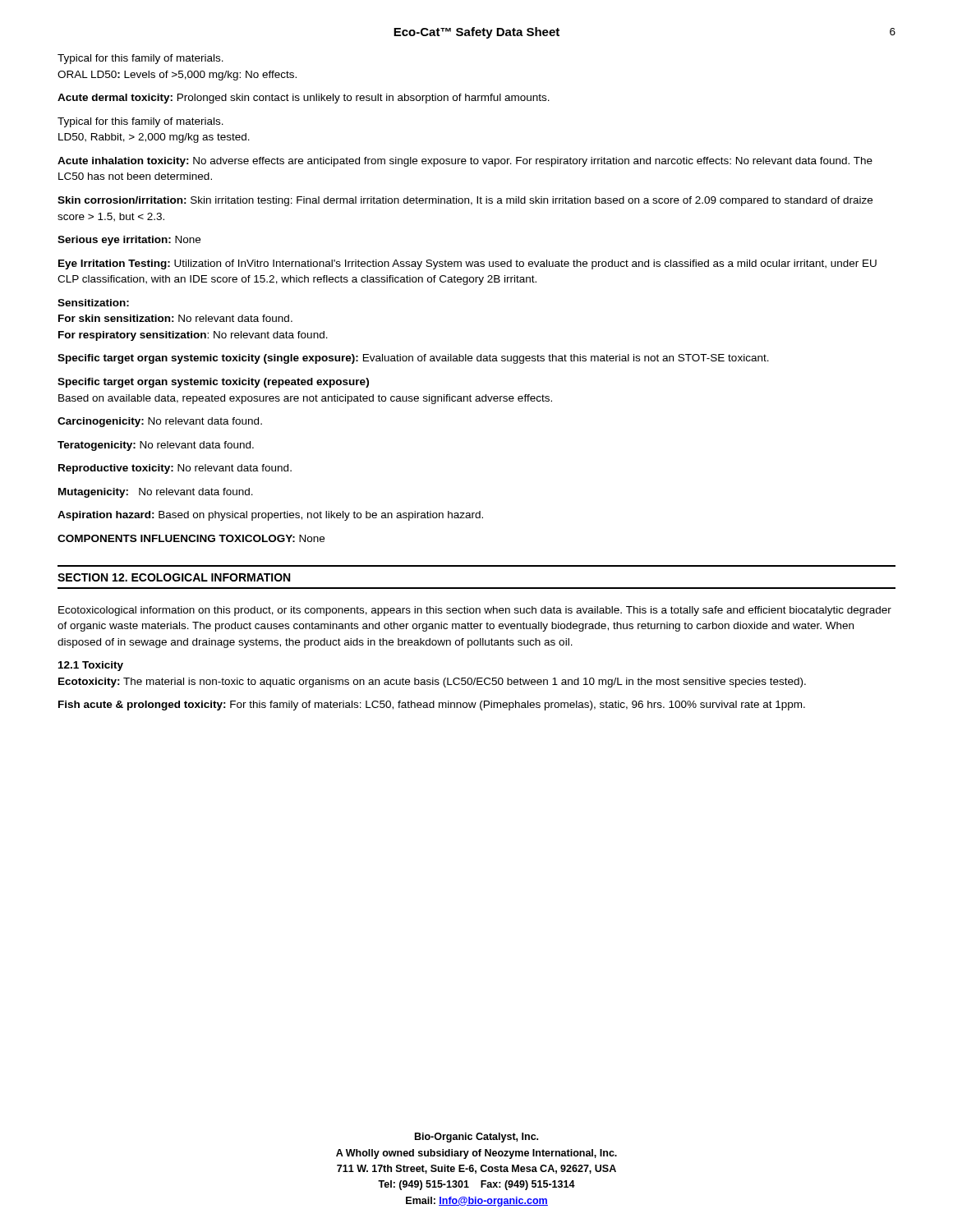
Task: Point to "SECTION 12. ECOLOGICAL INFORMATION"
Action: coord(174,577)
